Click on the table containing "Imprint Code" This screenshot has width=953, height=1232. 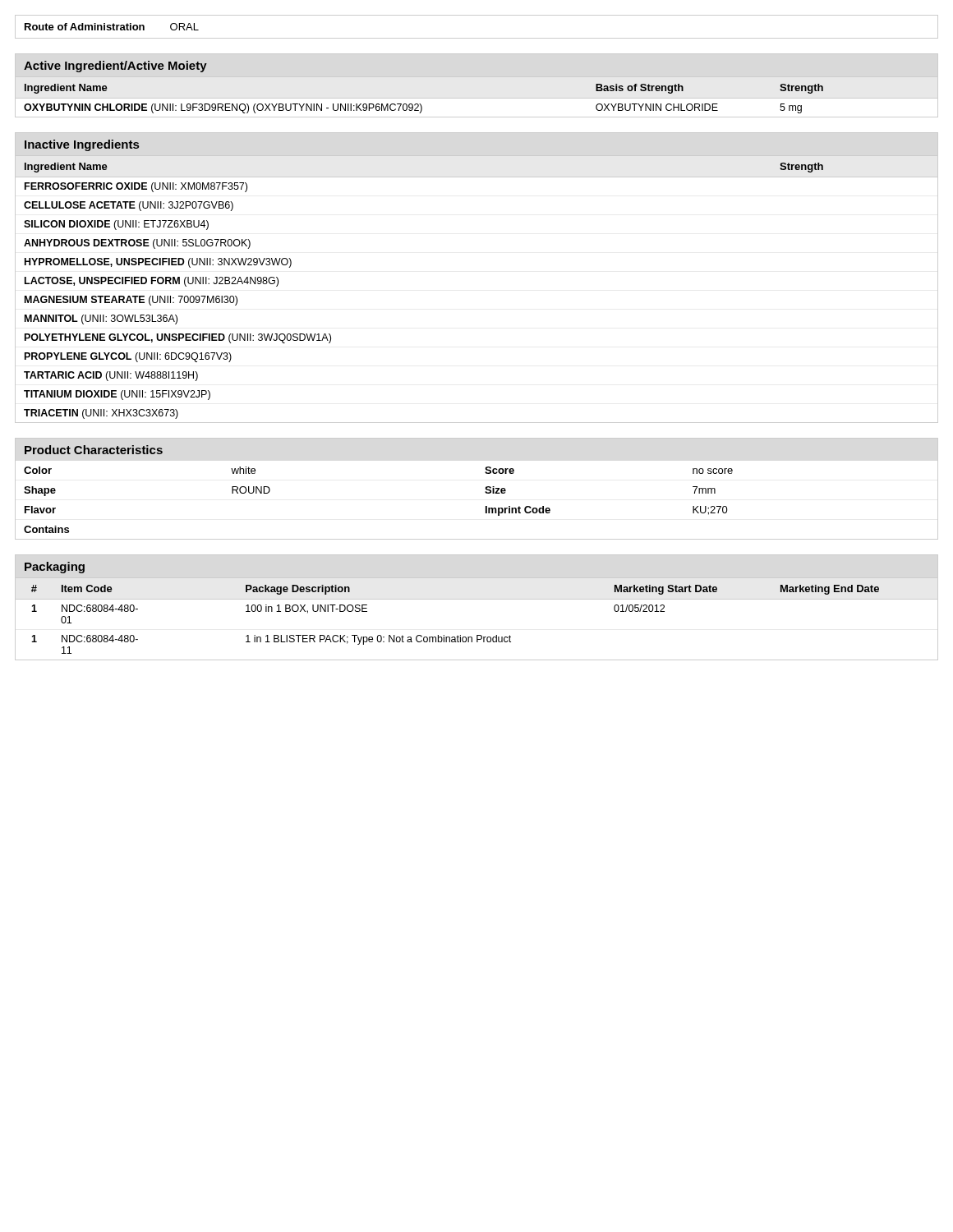pyautogui.click(x=476, y=489)
